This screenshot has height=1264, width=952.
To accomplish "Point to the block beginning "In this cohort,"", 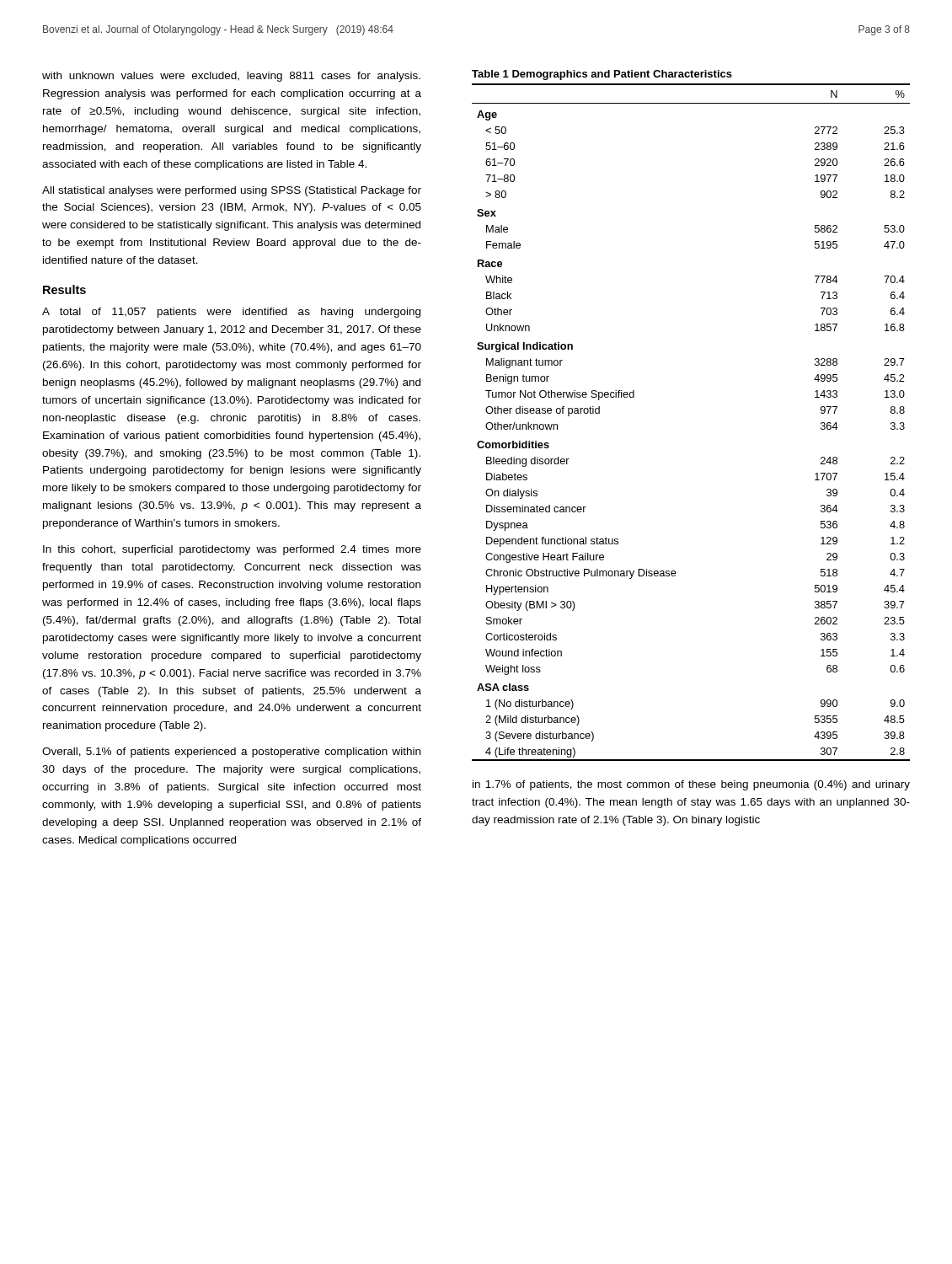I will coord(232,638).
